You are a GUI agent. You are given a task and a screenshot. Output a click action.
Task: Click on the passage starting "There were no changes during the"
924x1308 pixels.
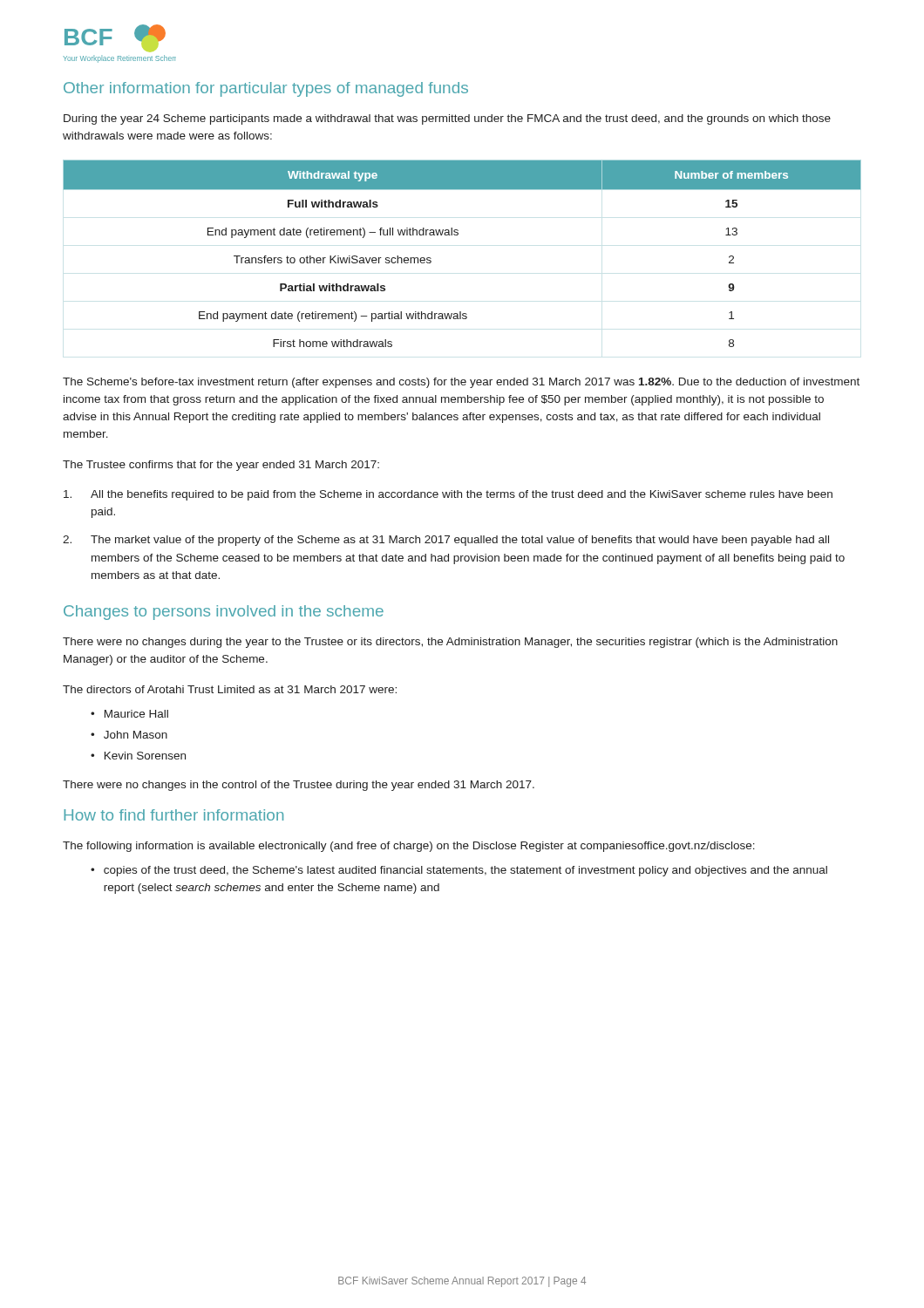[462, 651]
